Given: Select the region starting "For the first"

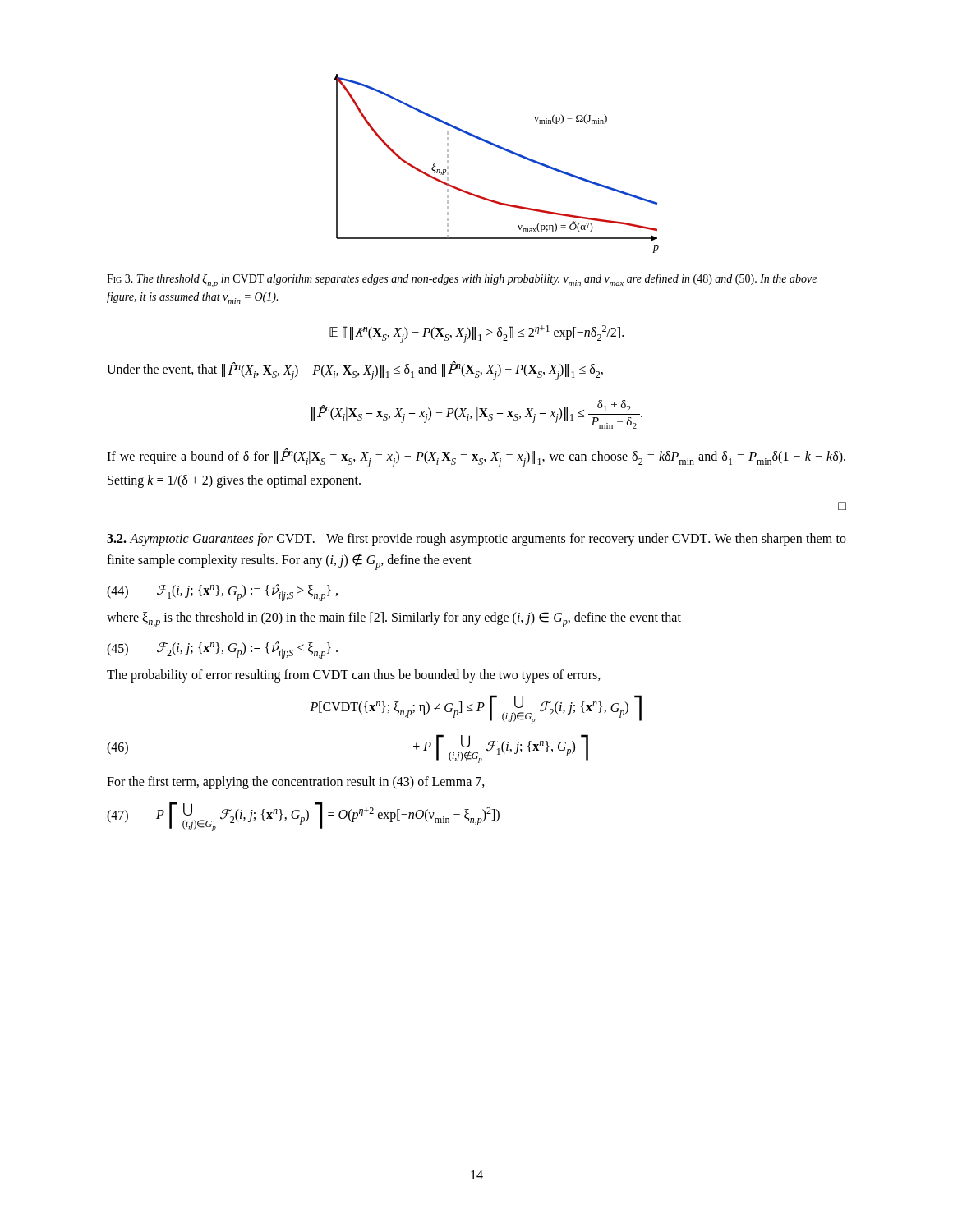Looking at the screenshot, I should [296, 782].
